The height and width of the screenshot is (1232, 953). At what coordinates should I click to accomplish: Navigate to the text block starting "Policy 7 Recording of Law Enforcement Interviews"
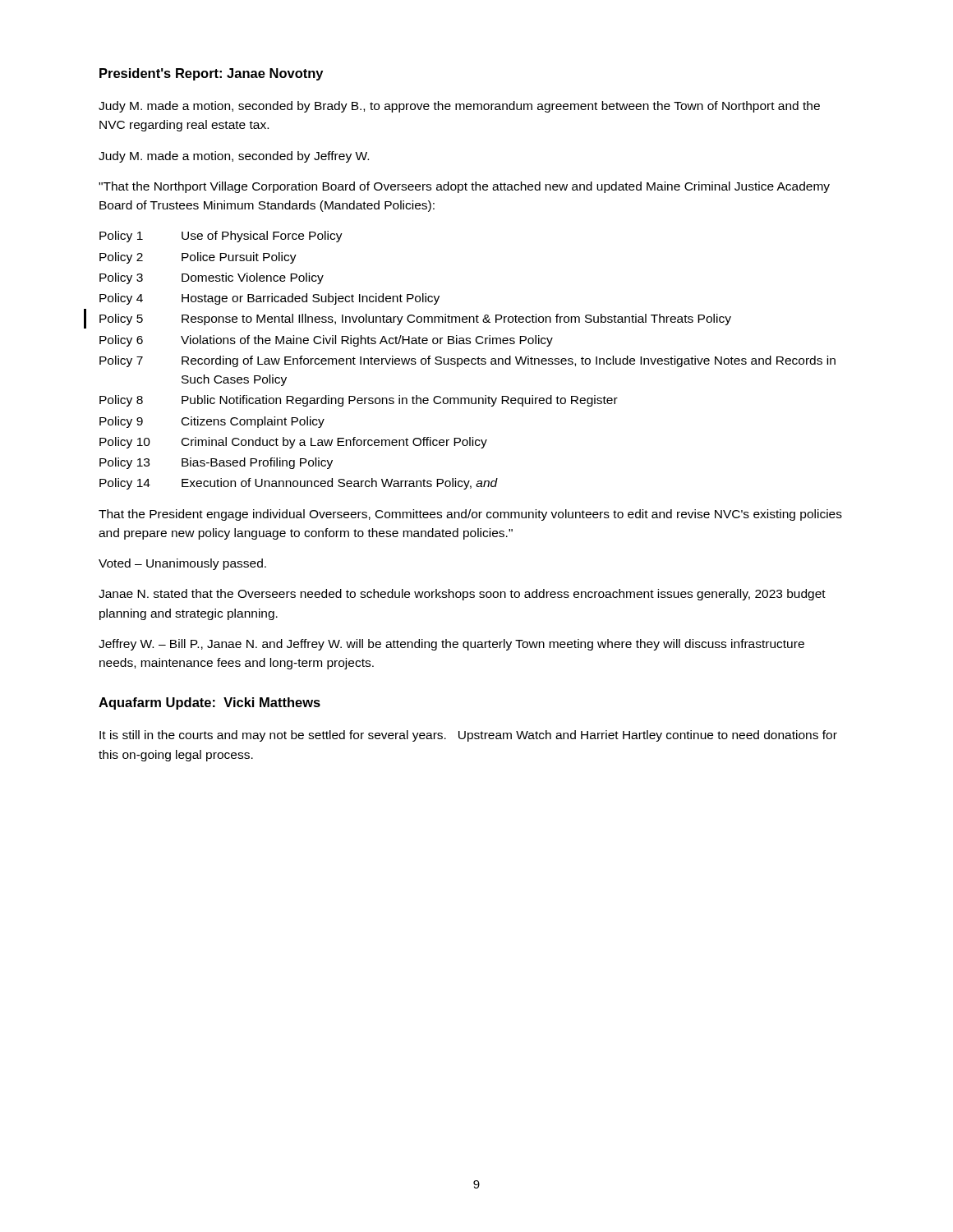(x=472, y=370)
